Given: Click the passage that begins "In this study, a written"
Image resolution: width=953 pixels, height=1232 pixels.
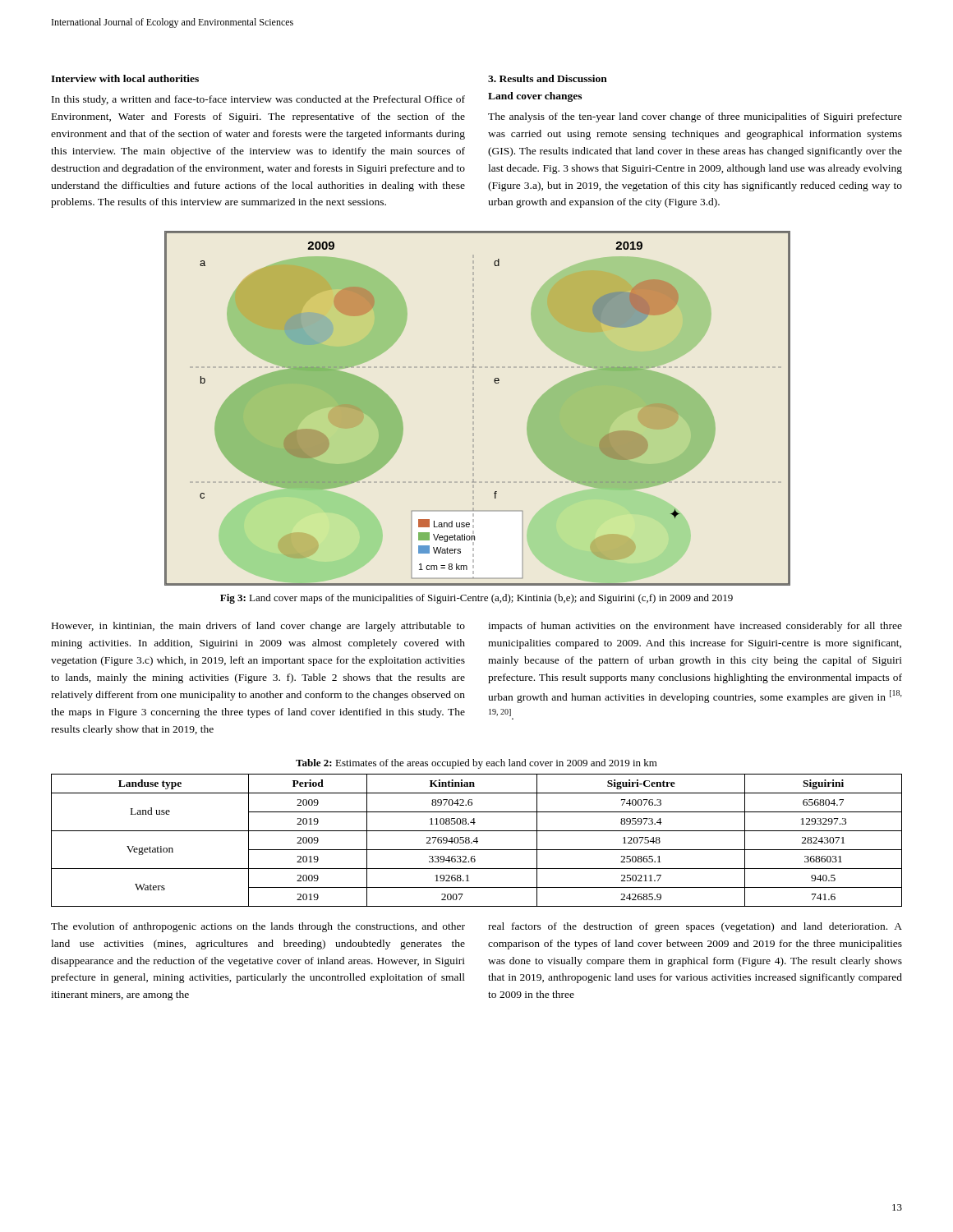Looking at the screenshot, I should [258, 150].
